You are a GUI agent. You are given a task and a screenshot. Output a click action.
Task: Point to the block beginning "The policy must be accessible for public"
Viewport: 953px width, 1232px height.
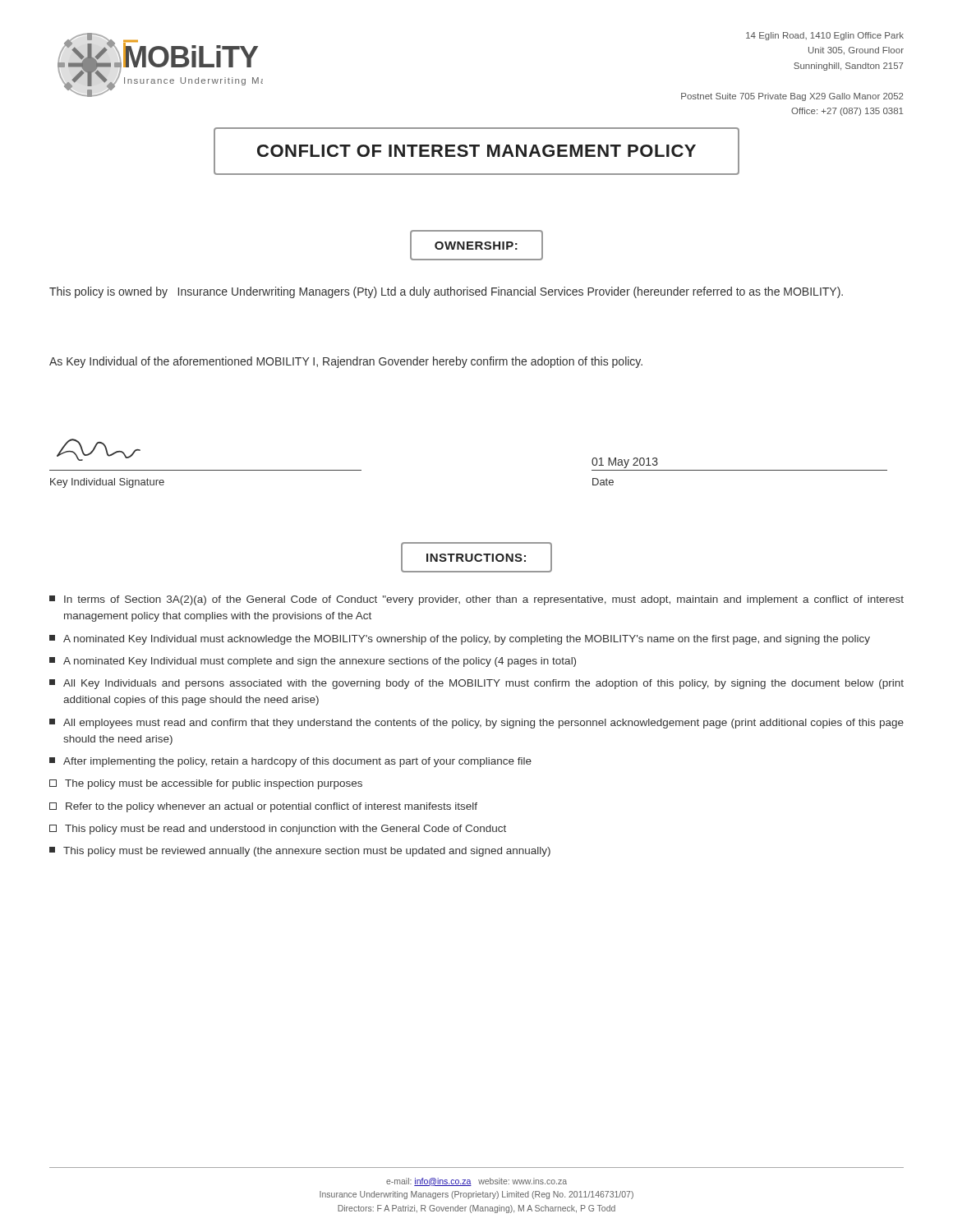(206, 784)
